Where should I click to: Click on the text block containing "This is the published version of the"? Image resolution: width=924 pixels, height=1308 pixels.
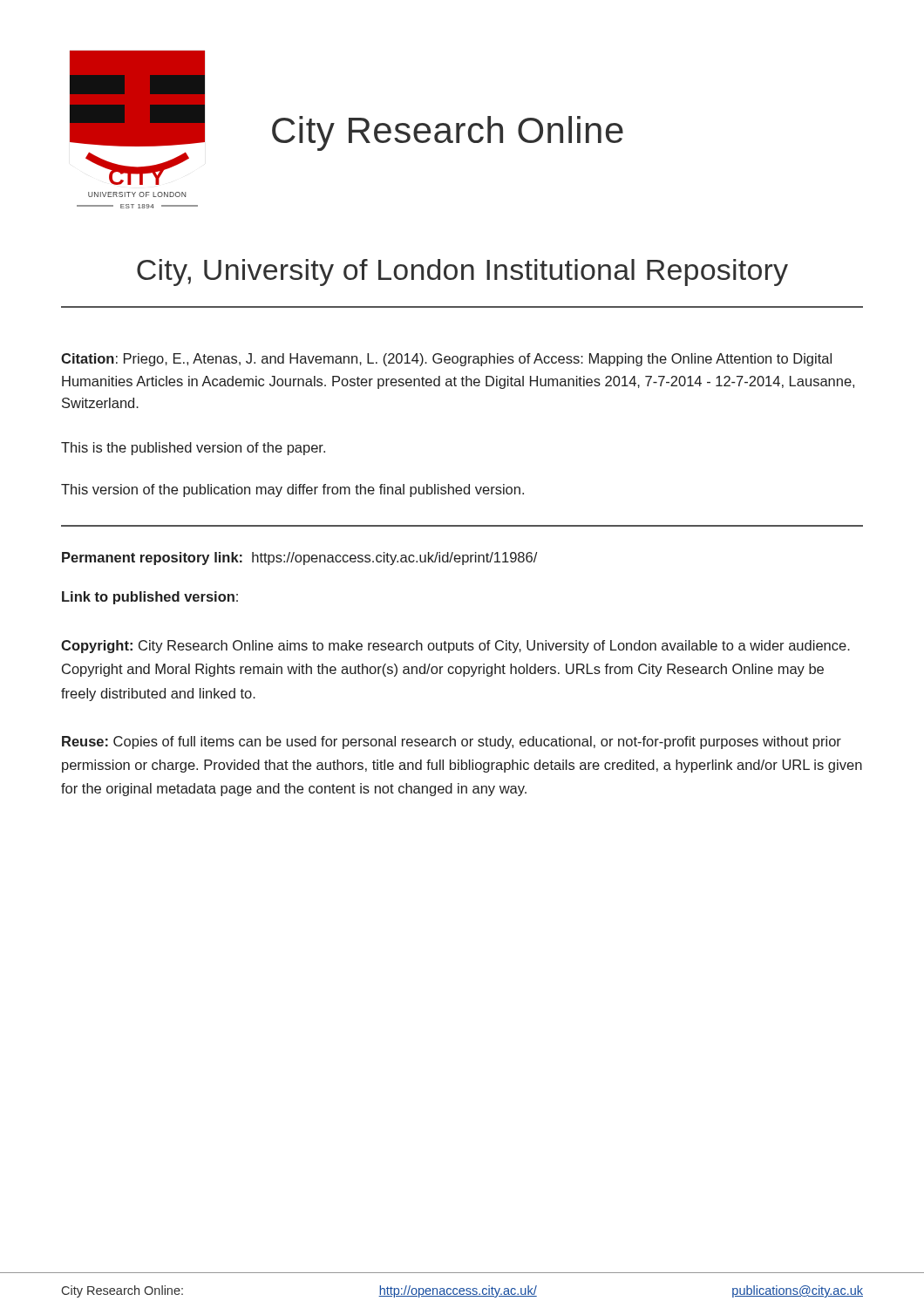point(194,447)
